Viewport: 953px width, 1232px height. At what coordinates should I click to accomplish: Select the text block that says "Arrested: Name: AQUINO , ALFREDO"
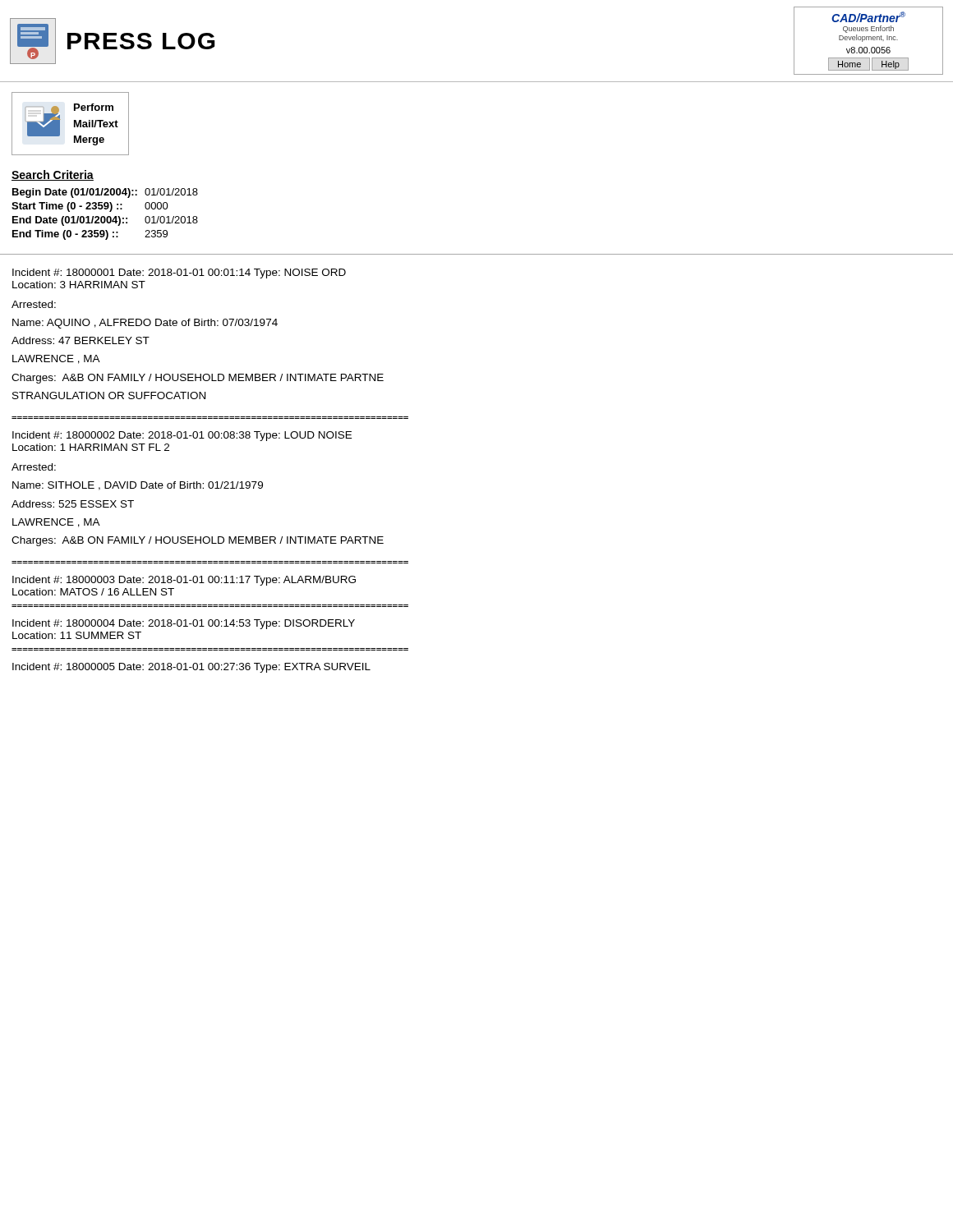[x=34, y=304]
